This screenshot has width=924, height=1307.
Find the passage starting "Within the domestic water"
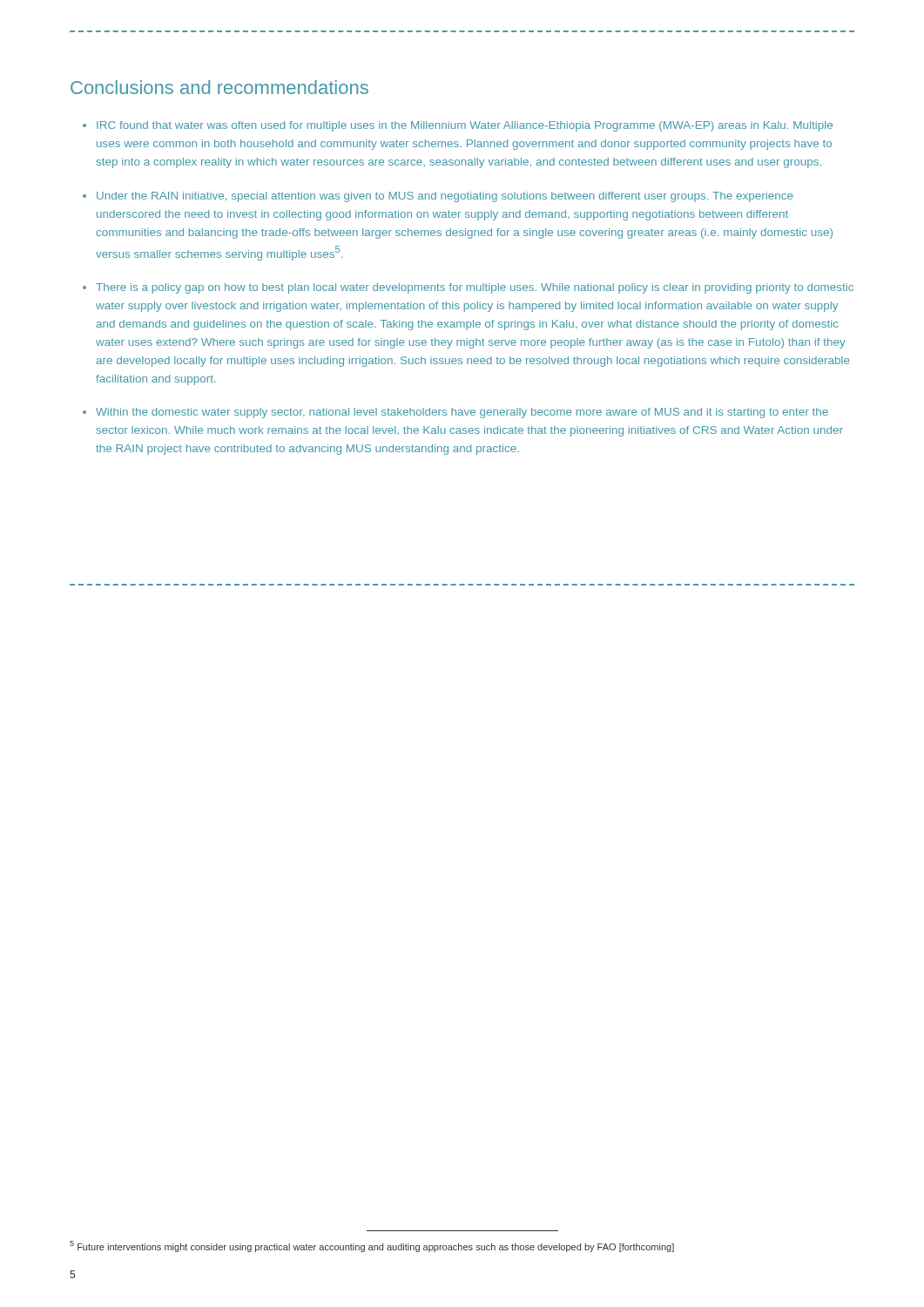click(475, 431)
